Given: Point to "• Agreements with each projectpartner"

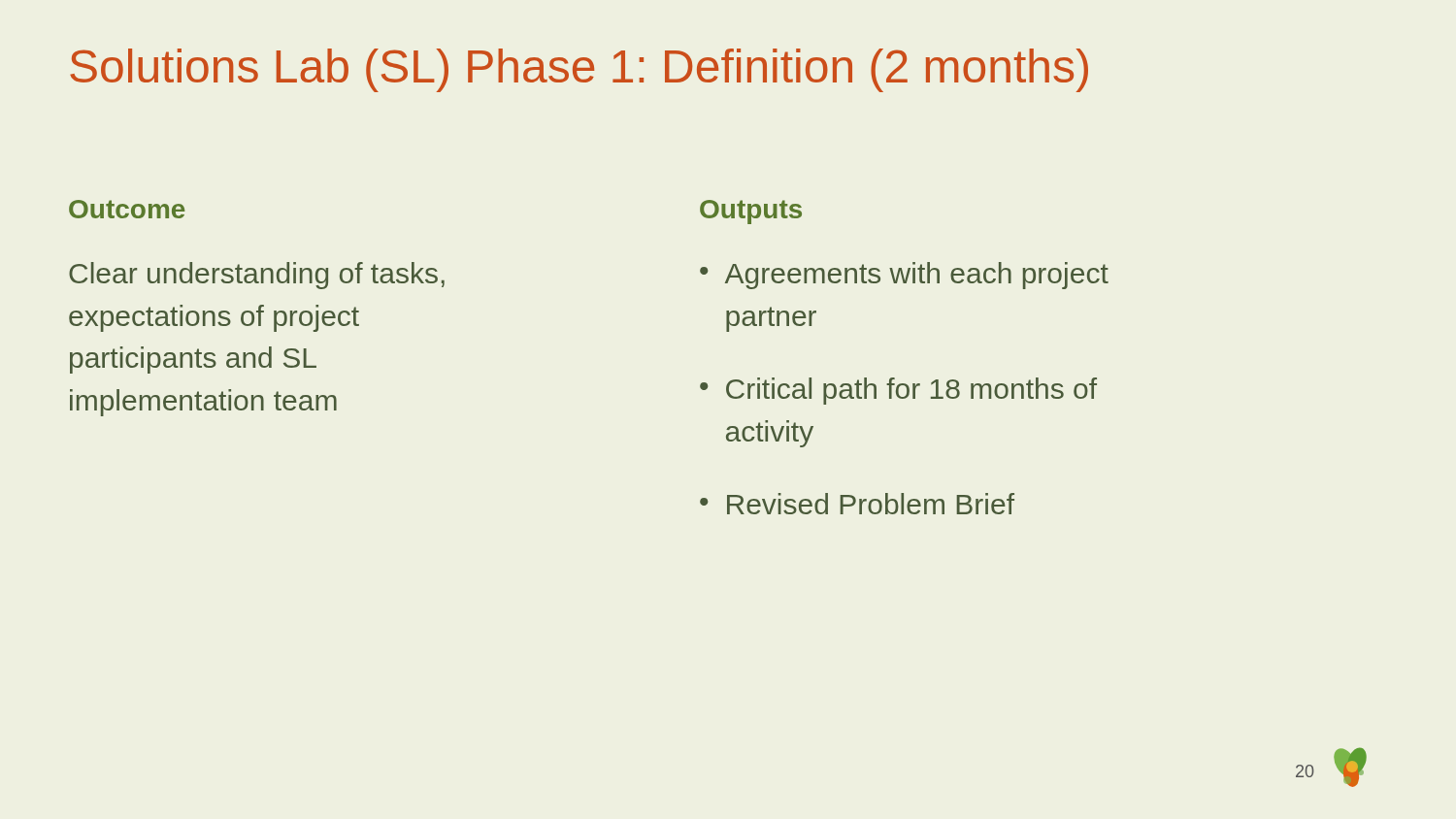Looking at the screenshot, I should click(x=904, y=295).
